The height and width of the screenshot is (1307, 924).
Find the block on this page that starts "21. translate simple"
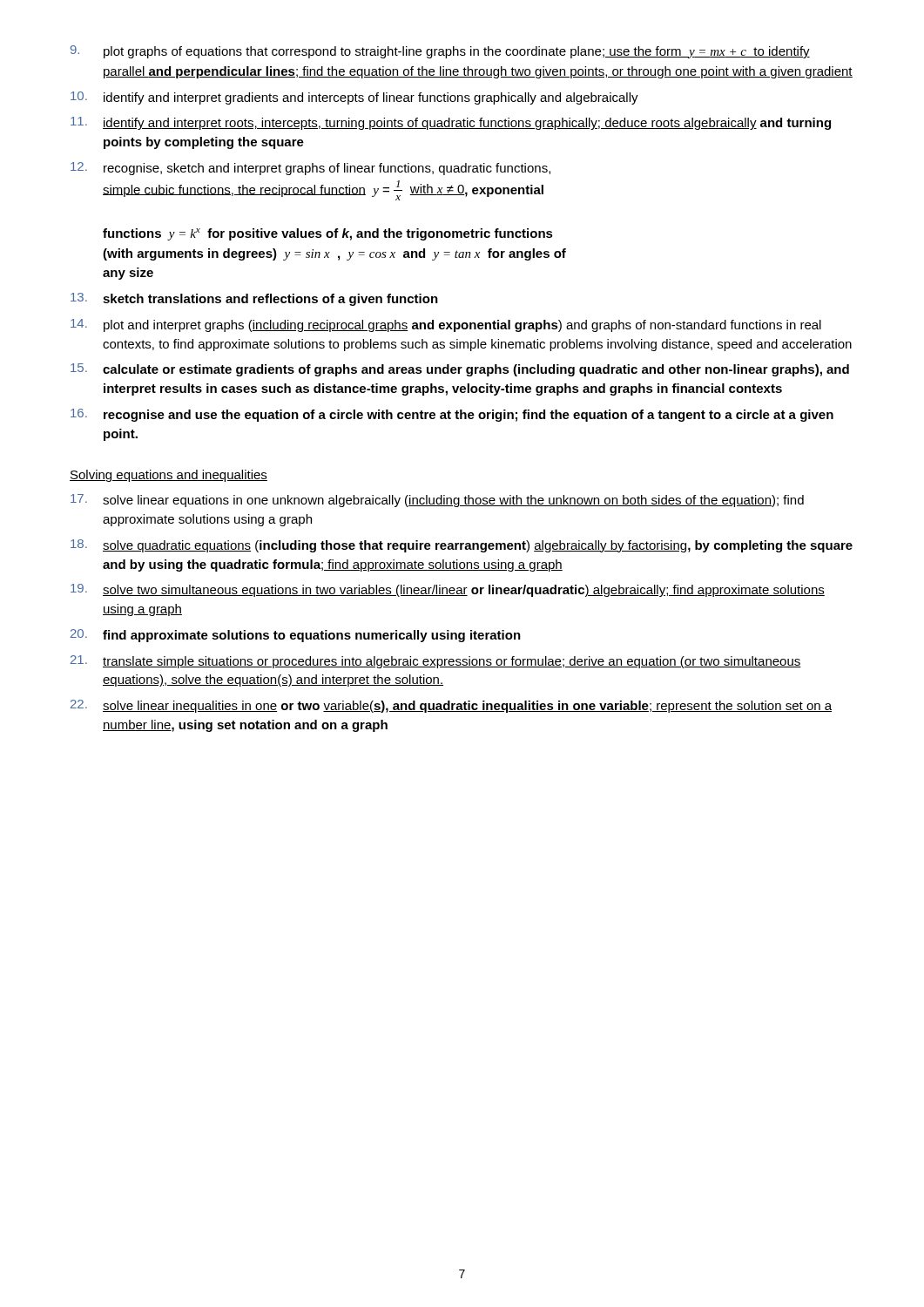click(x=462, y=670)
